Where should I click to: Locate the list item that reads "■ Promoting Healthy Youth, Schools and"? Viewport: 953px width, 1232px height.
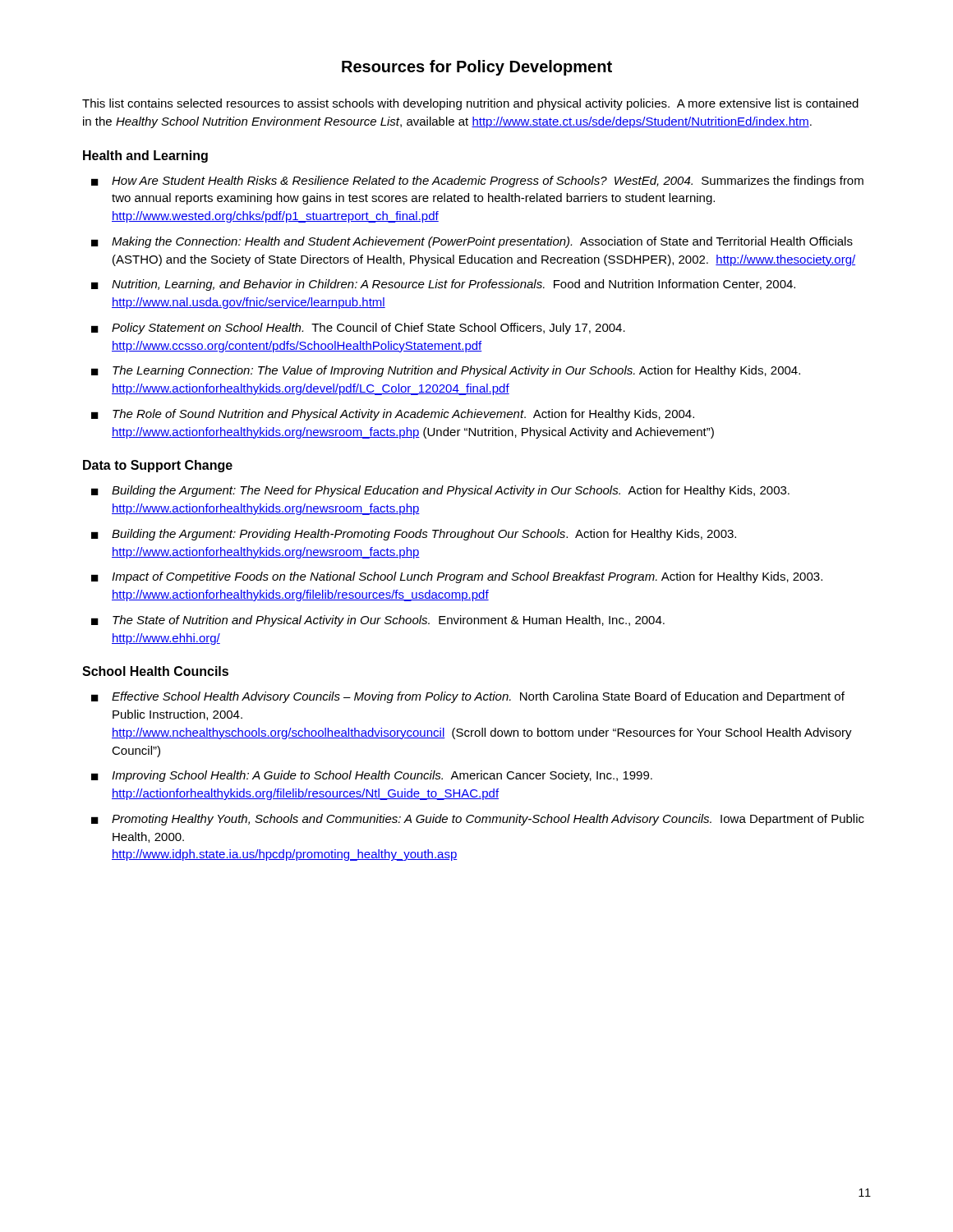point(478,820)
